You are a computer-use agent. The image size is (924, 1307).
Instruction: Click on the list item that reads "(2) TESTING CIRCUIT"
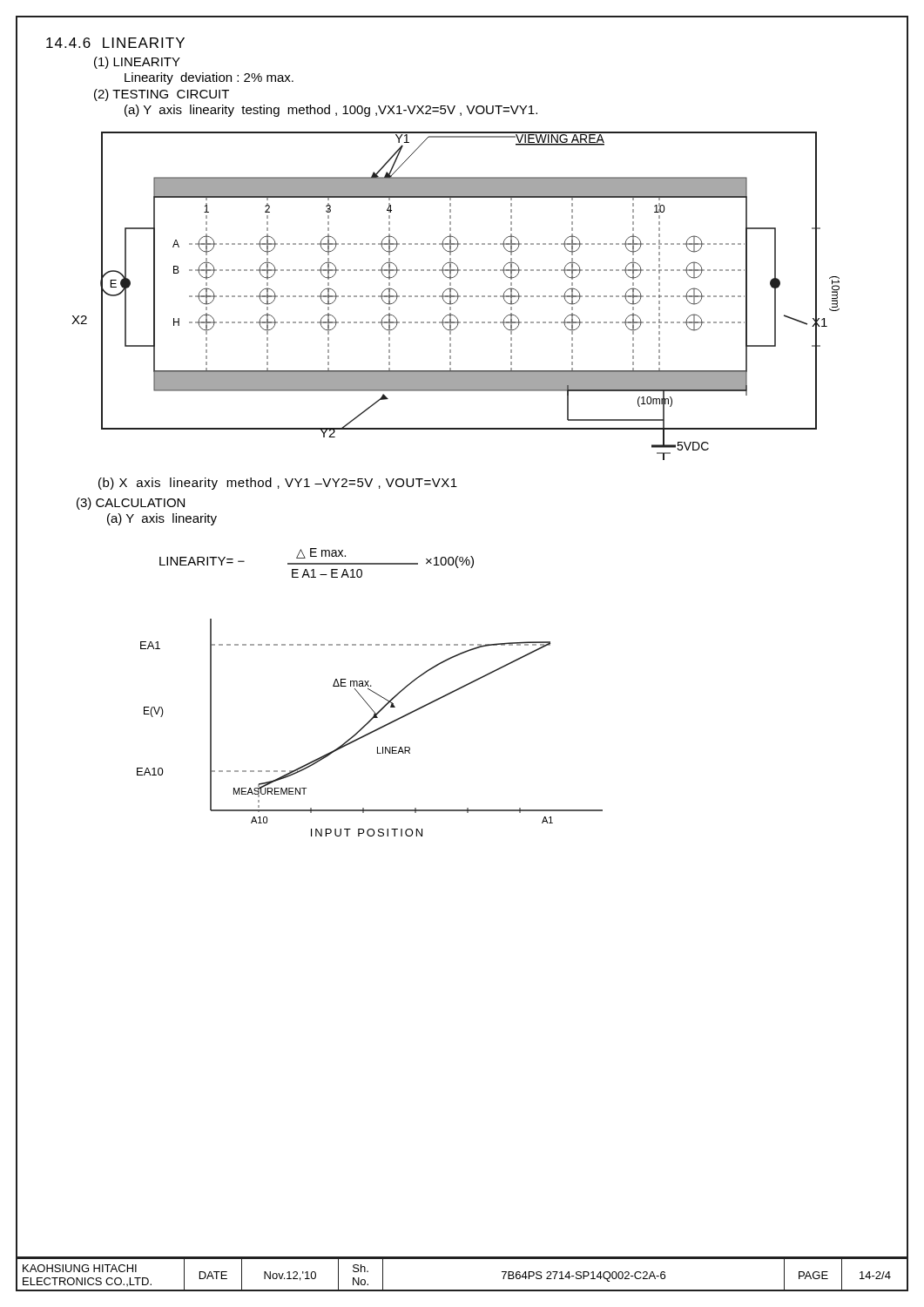pos(161,94)
